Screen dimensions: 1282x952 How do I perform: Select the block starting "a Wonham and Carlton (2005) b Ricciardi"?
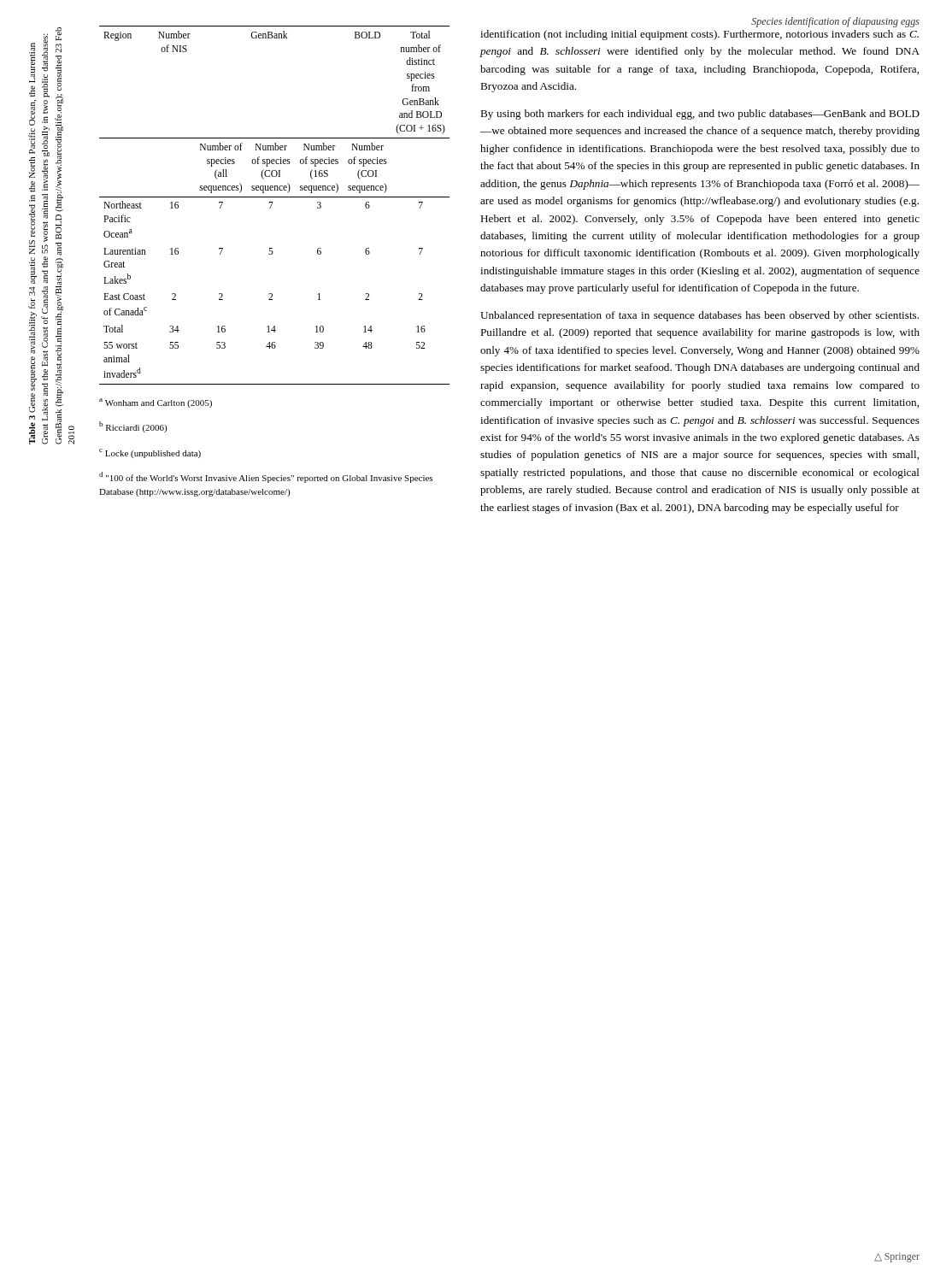(156, 403)
